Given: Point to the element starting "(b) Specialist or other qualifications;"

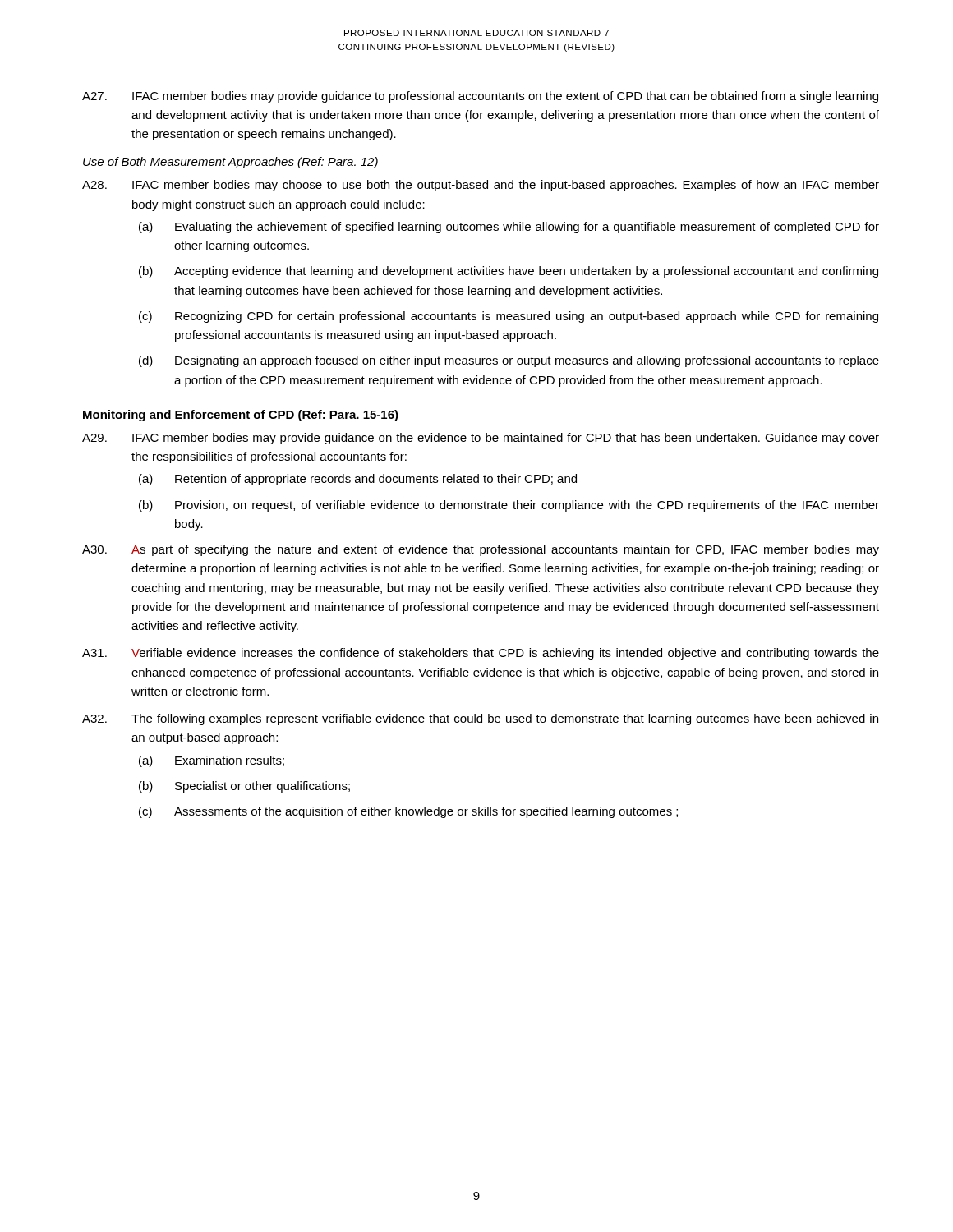Looking at the screenshot, I should (244, 787).
